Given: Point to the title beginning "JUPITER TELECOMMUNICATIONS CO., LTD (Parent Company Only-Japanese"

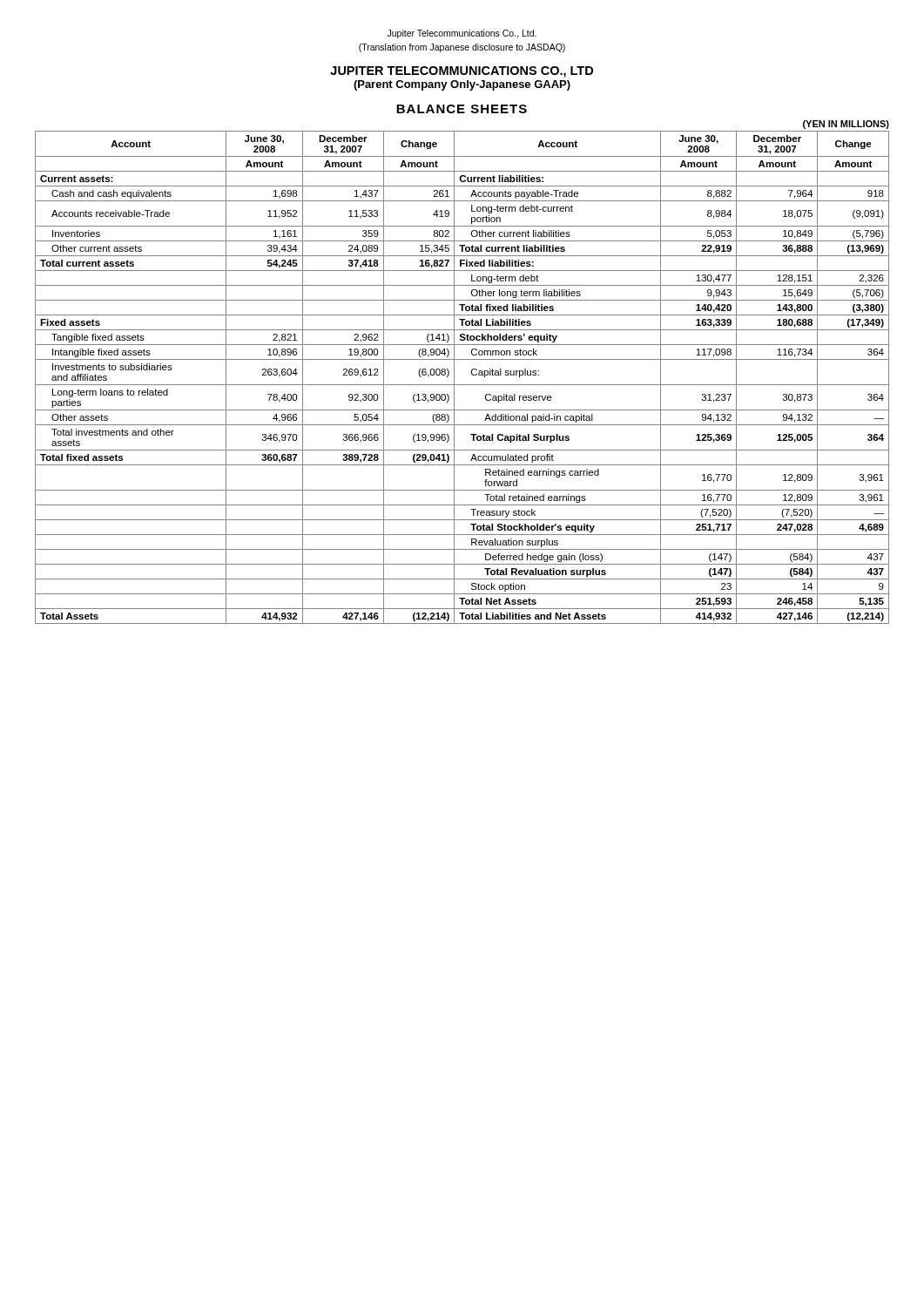Looking at the screenshot, I should pos(462,77).
